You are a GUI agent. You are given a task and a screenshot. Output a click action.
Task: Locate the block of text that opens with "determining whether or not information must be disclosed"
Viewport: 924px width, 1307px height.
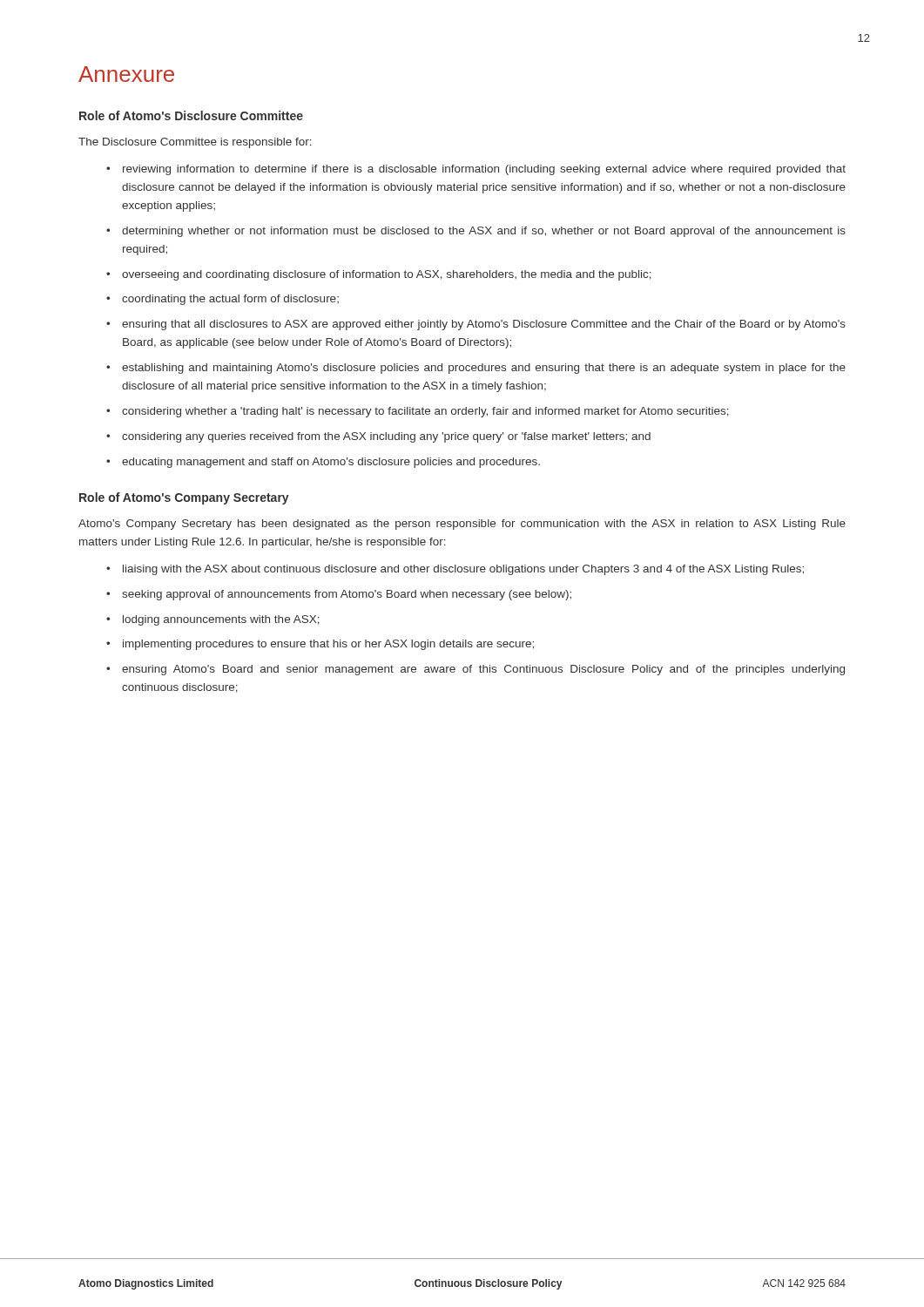tap(484, 239)
